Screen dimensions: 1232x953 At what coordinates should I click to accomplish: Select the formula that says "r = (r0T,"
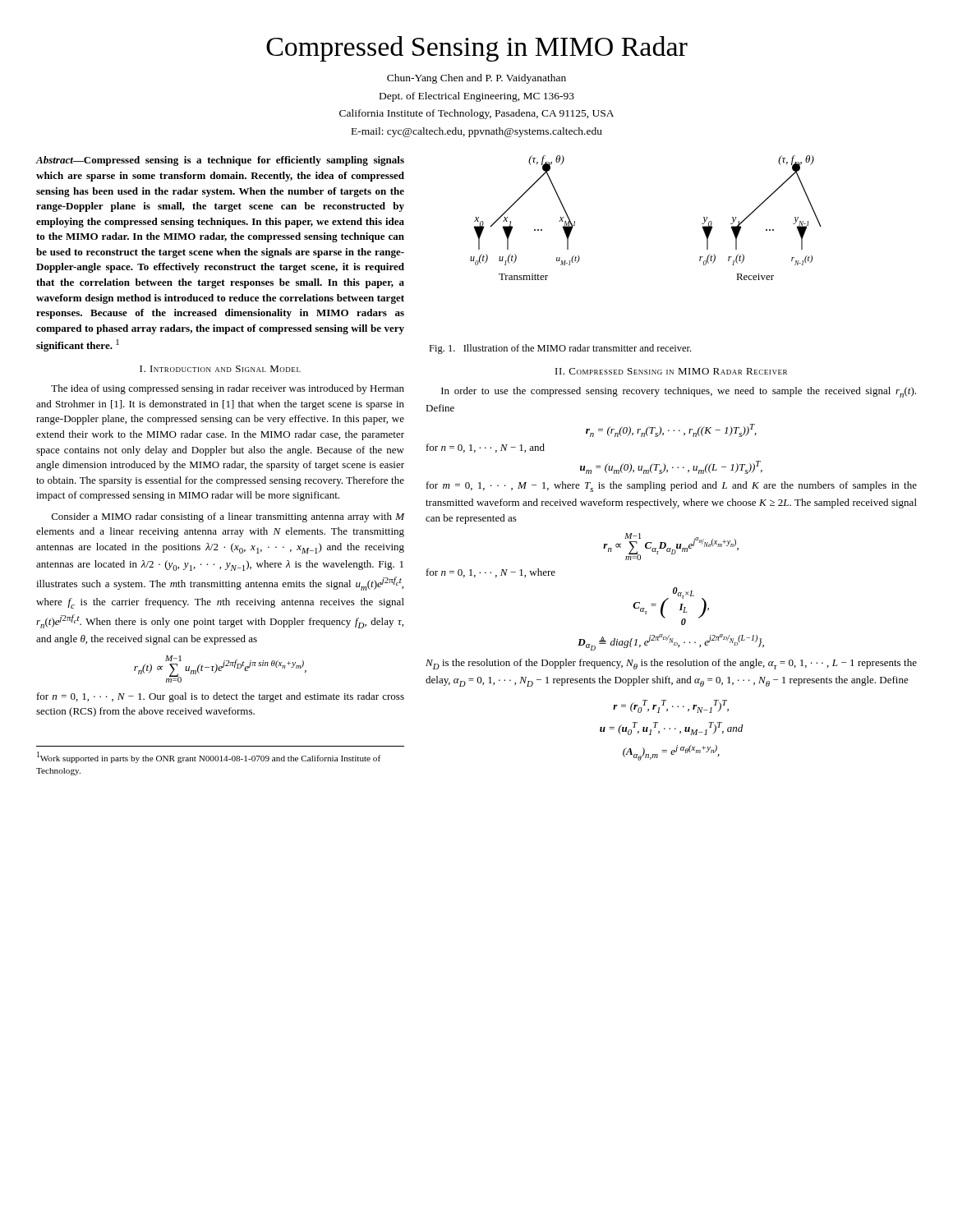coord(671,730)
